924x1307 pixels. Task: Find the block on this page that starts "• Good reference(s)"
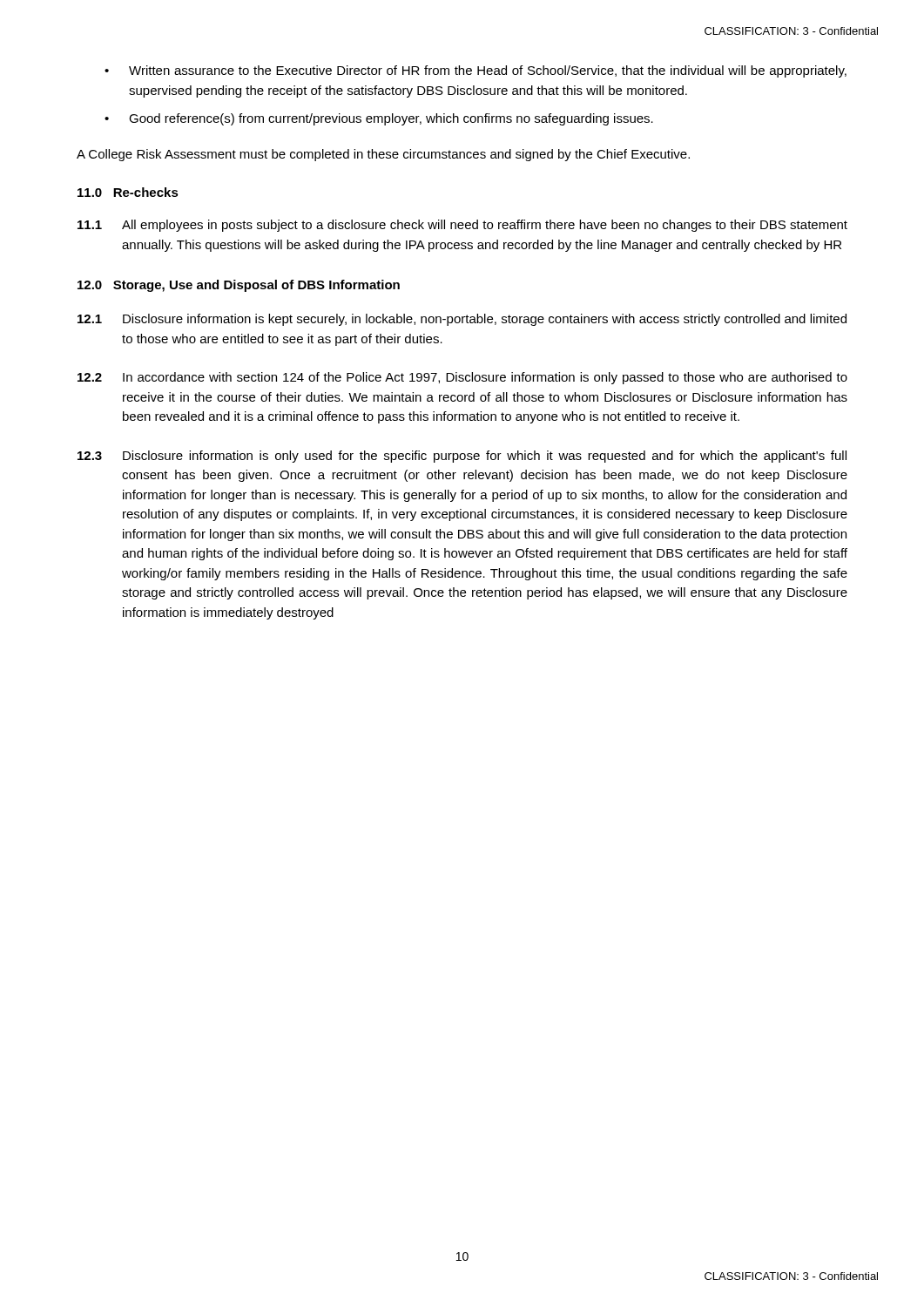(x=379, y=119)
